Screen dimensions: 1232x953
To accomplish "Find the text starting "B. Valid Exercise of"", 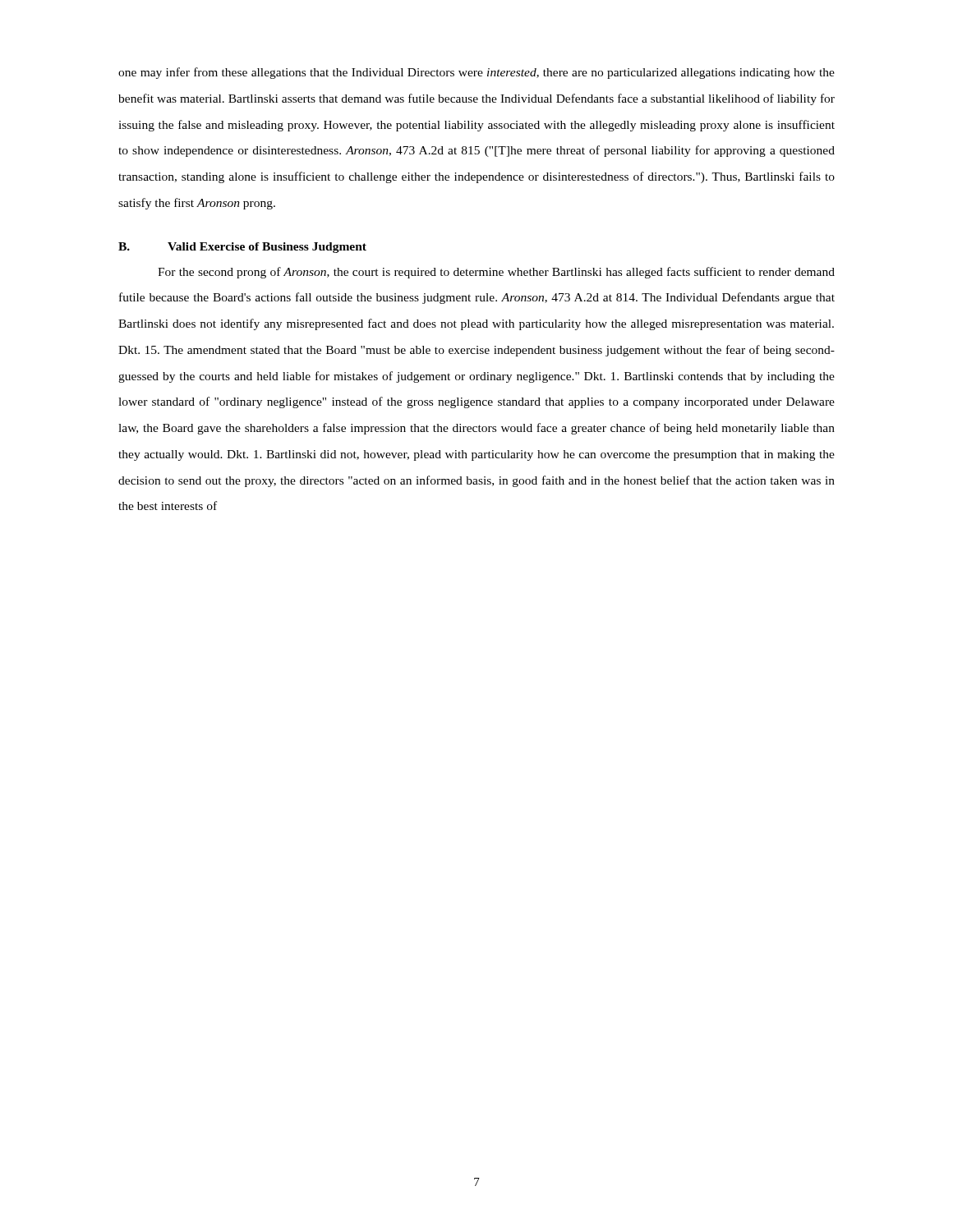I will 242,246.
